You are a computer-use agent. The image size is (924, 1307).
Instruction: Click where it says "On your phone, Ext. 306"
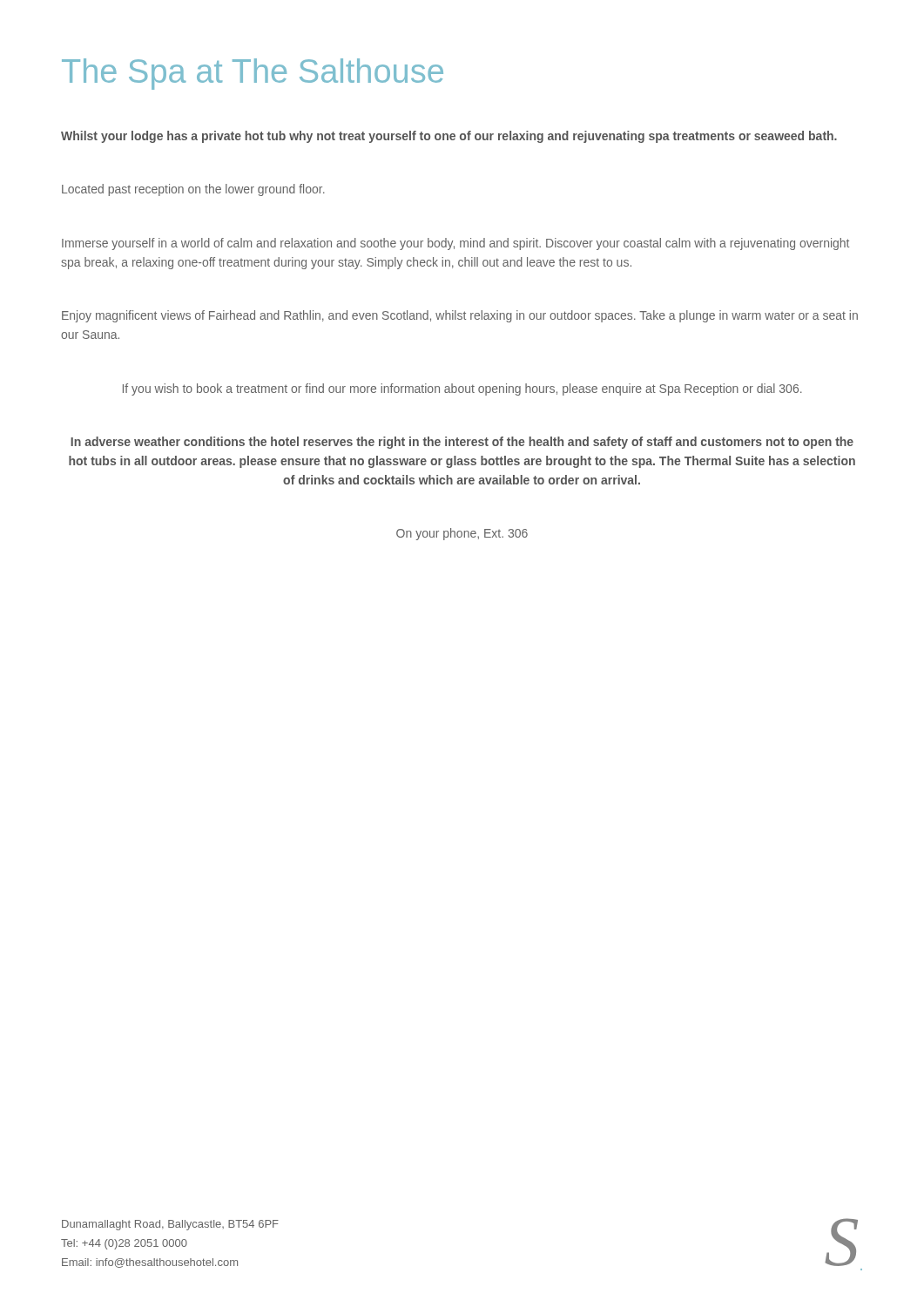(462, 534)
